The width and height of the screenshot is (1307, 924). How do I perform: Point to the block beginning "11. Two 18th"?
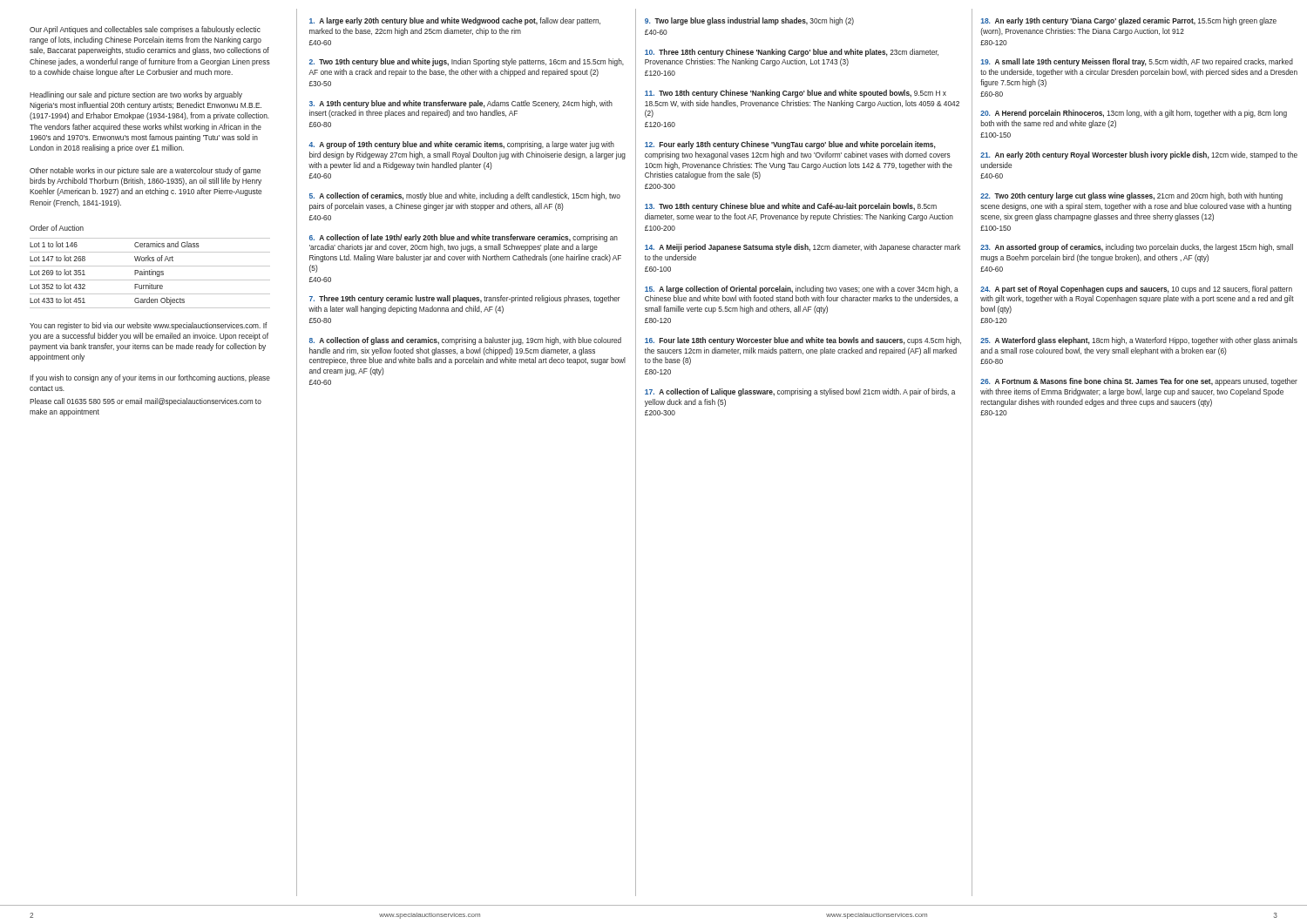(804, 110)
